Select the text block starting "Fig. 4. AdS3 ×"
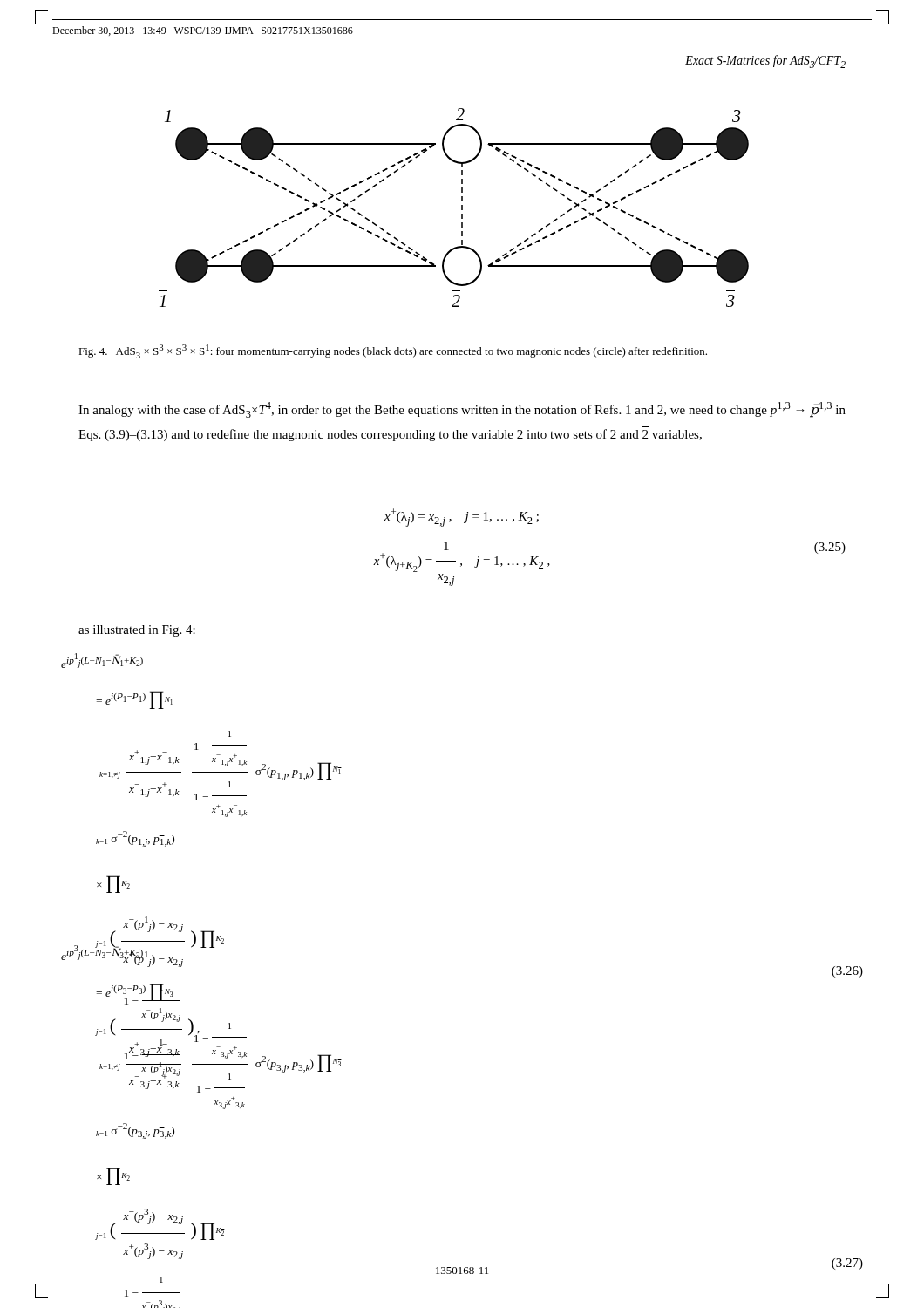The image size is (924, 1308). [x=393, y=351]
